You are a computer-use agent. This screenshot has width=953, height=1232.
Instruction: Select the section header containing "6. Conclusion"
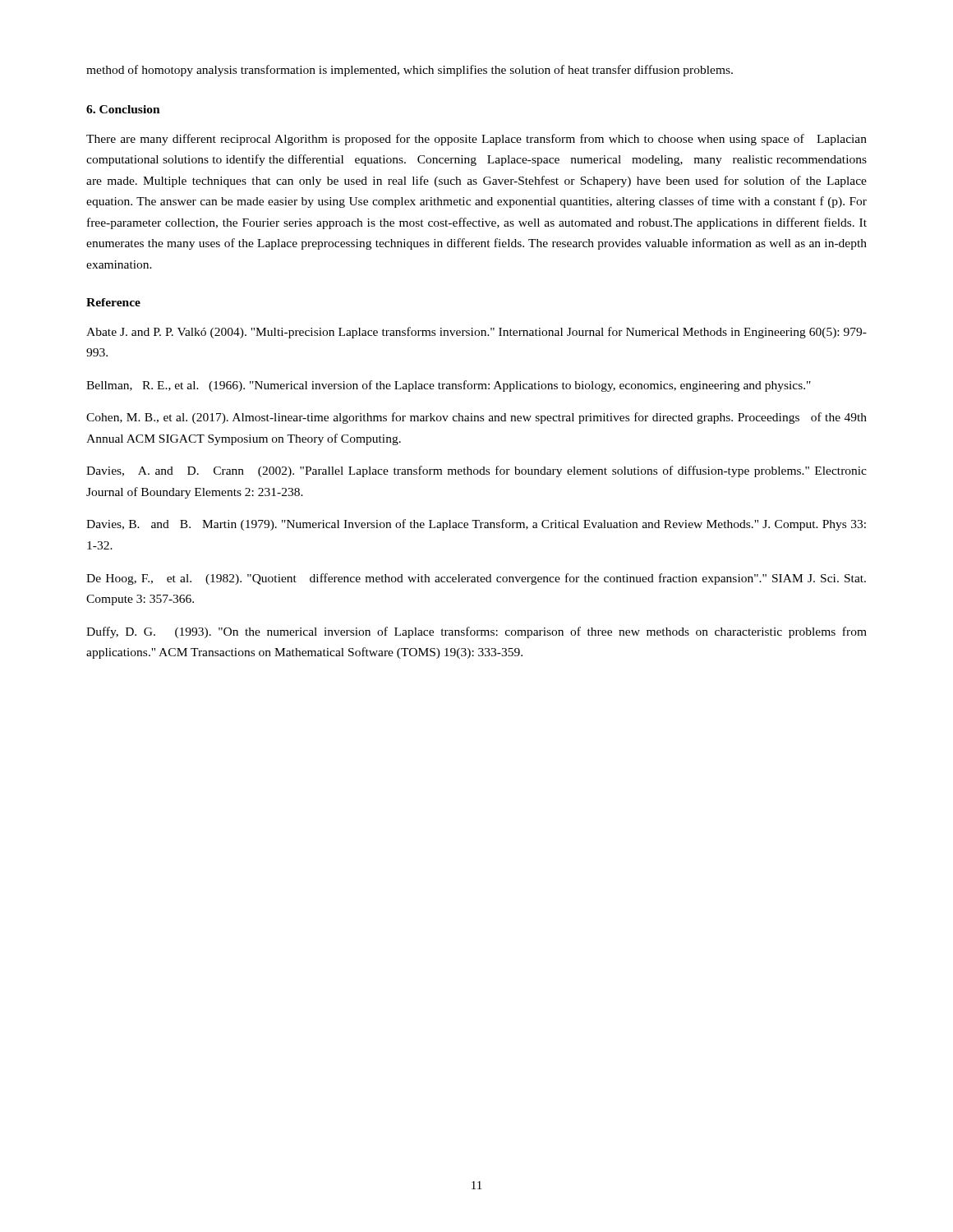123,108
